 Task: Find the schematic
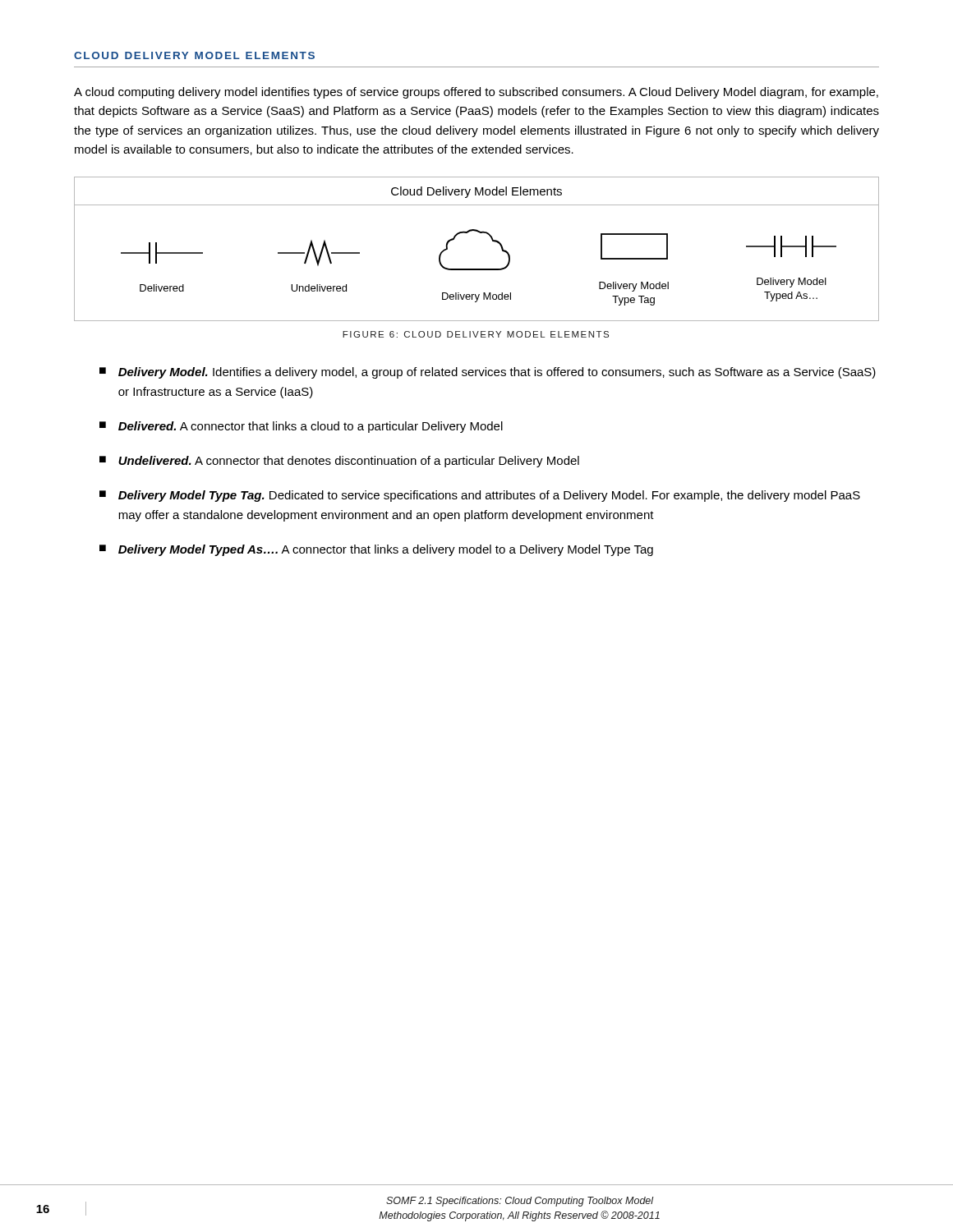coord(476,249)
